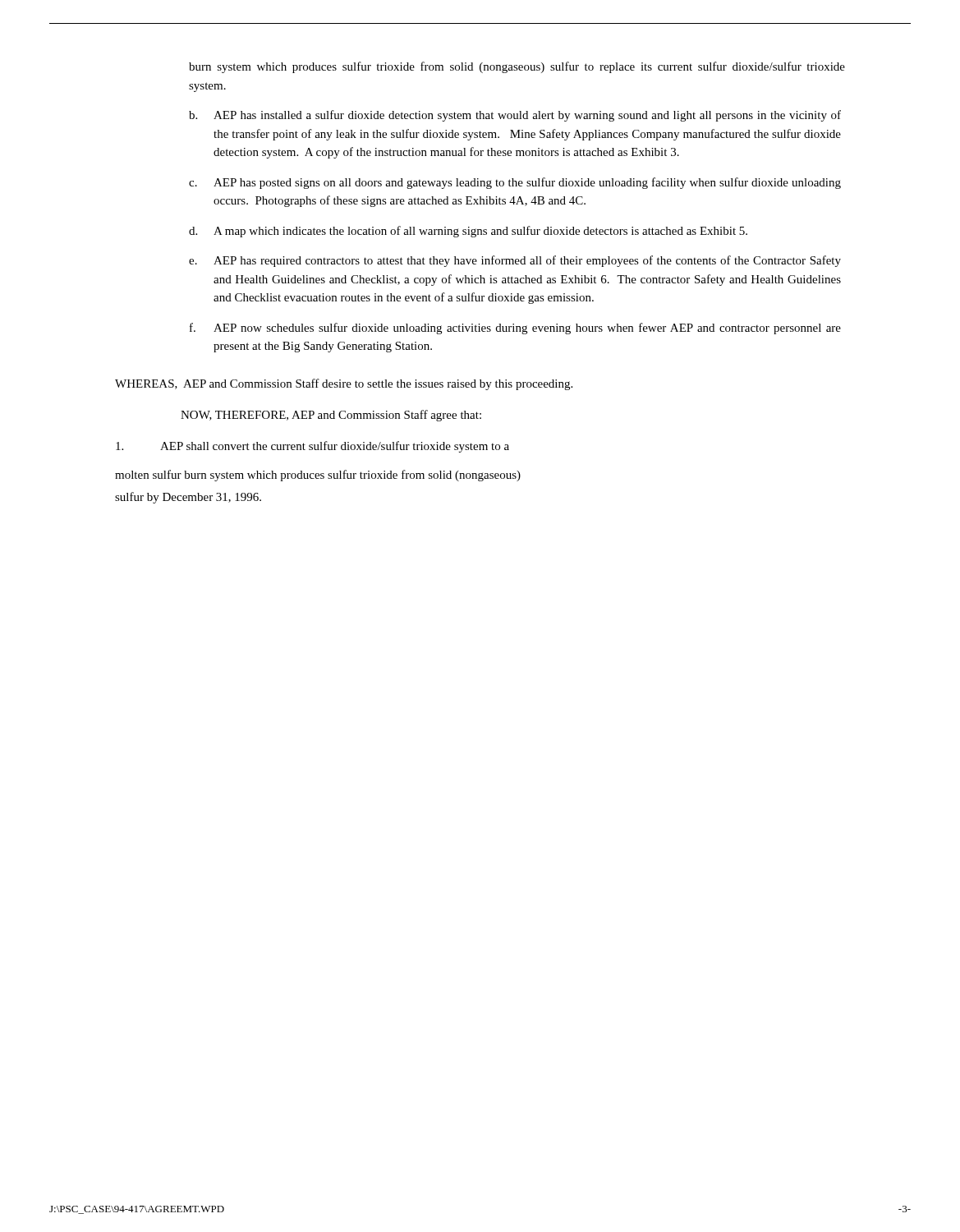Select the text starting "d.A map which indicates"
Screen dimensions: 1232x960
[x=515, y=231]
